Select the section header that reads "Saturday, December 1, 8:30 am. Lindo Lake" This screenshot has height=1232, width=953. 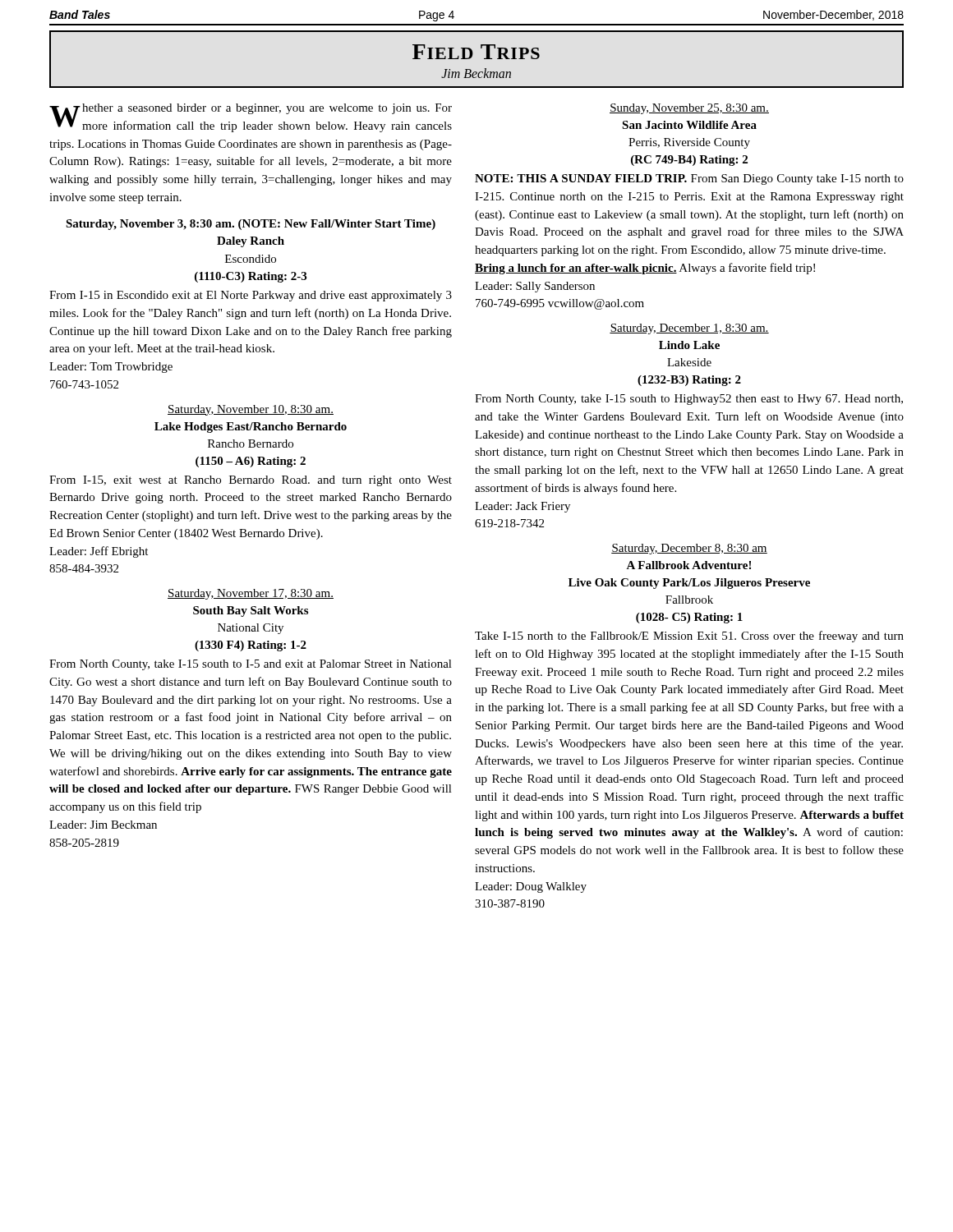coord(689,354)
